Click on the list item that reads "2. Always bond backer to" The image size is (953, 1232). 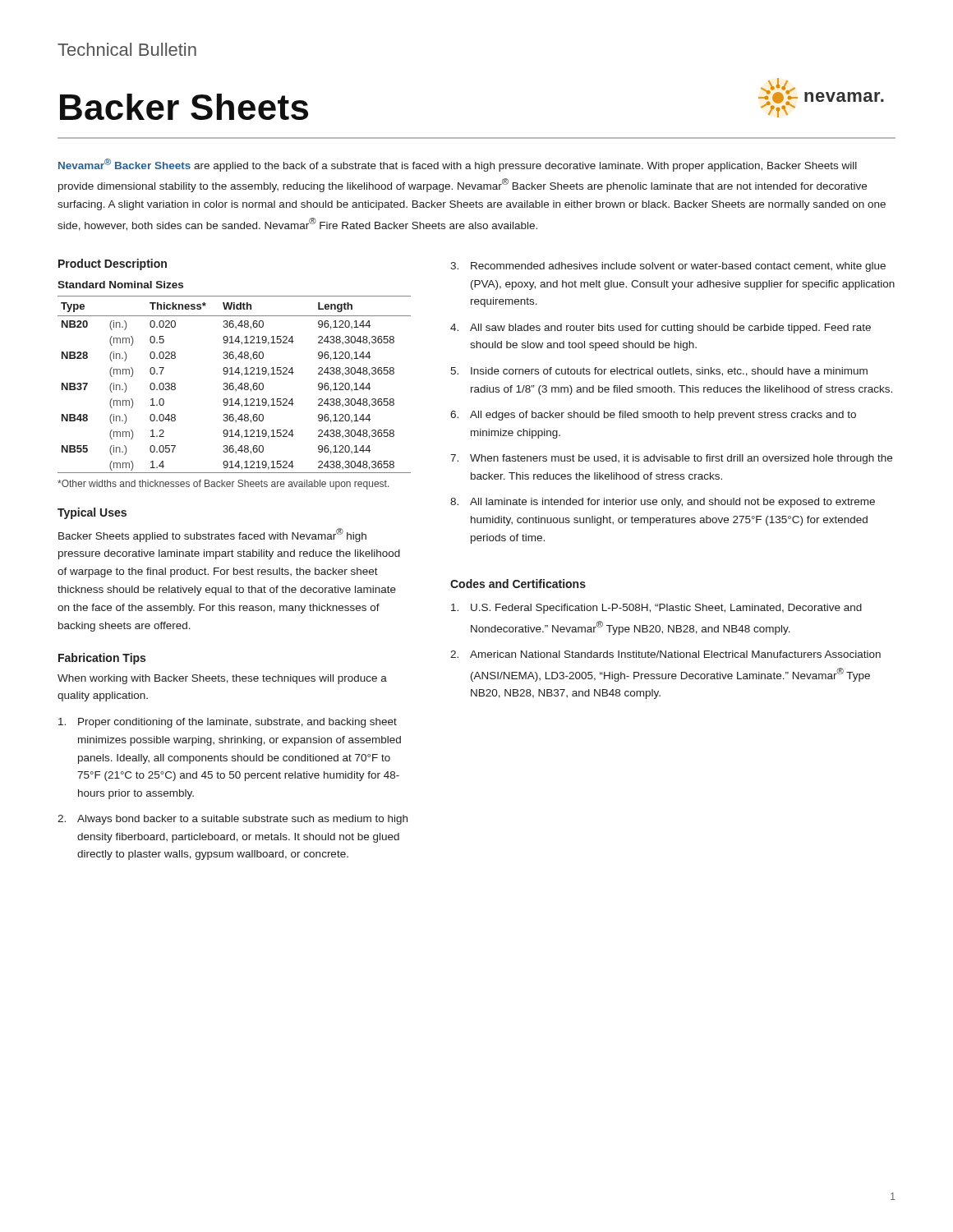[234, 837]
